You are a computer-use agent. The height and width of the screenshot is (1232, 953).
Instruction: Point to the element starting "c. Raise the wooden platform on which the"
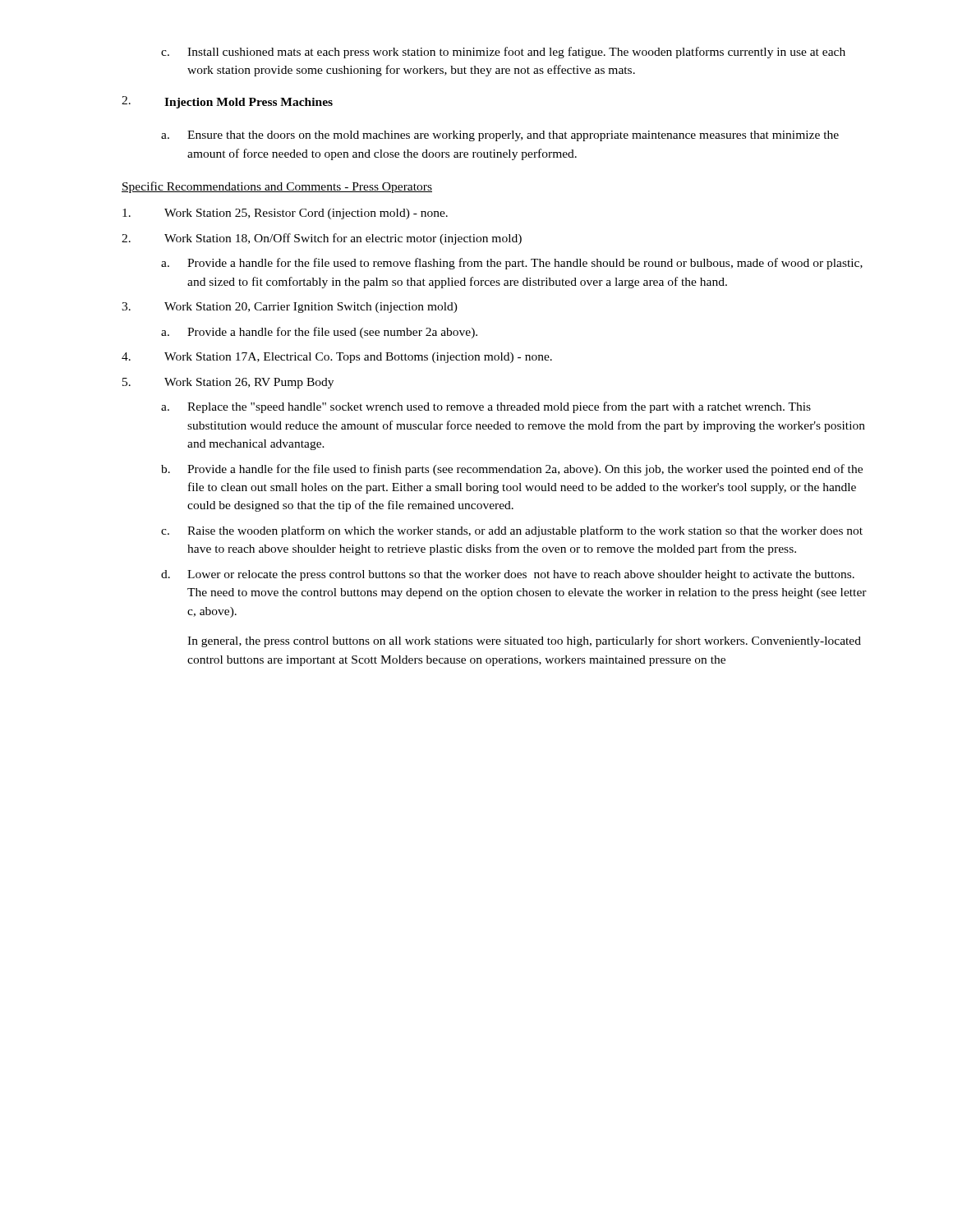(x=516, y=540)
